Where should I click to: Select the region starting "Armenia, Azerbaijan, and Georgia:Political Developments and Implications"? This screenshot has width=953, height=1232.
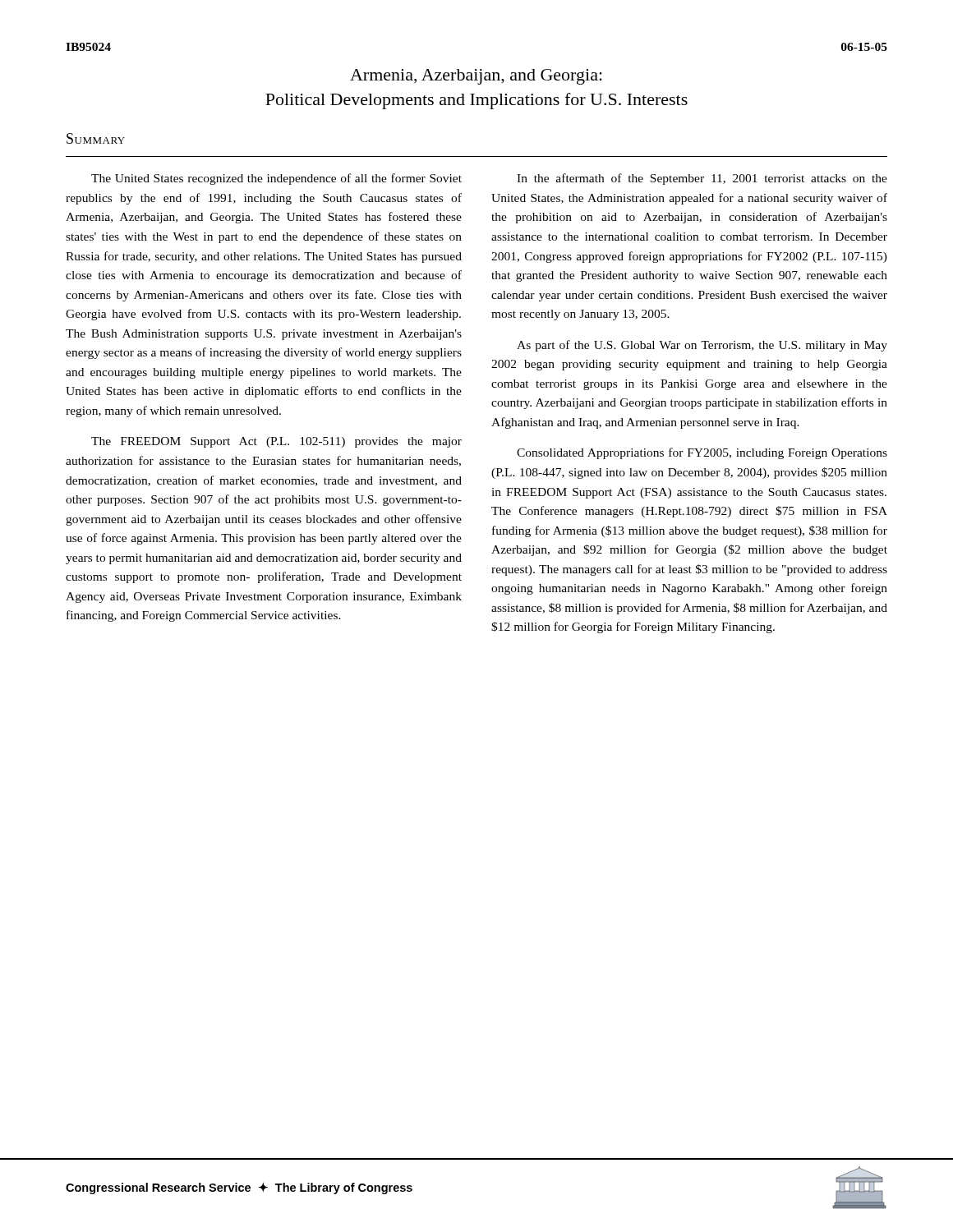coord(476,87)
